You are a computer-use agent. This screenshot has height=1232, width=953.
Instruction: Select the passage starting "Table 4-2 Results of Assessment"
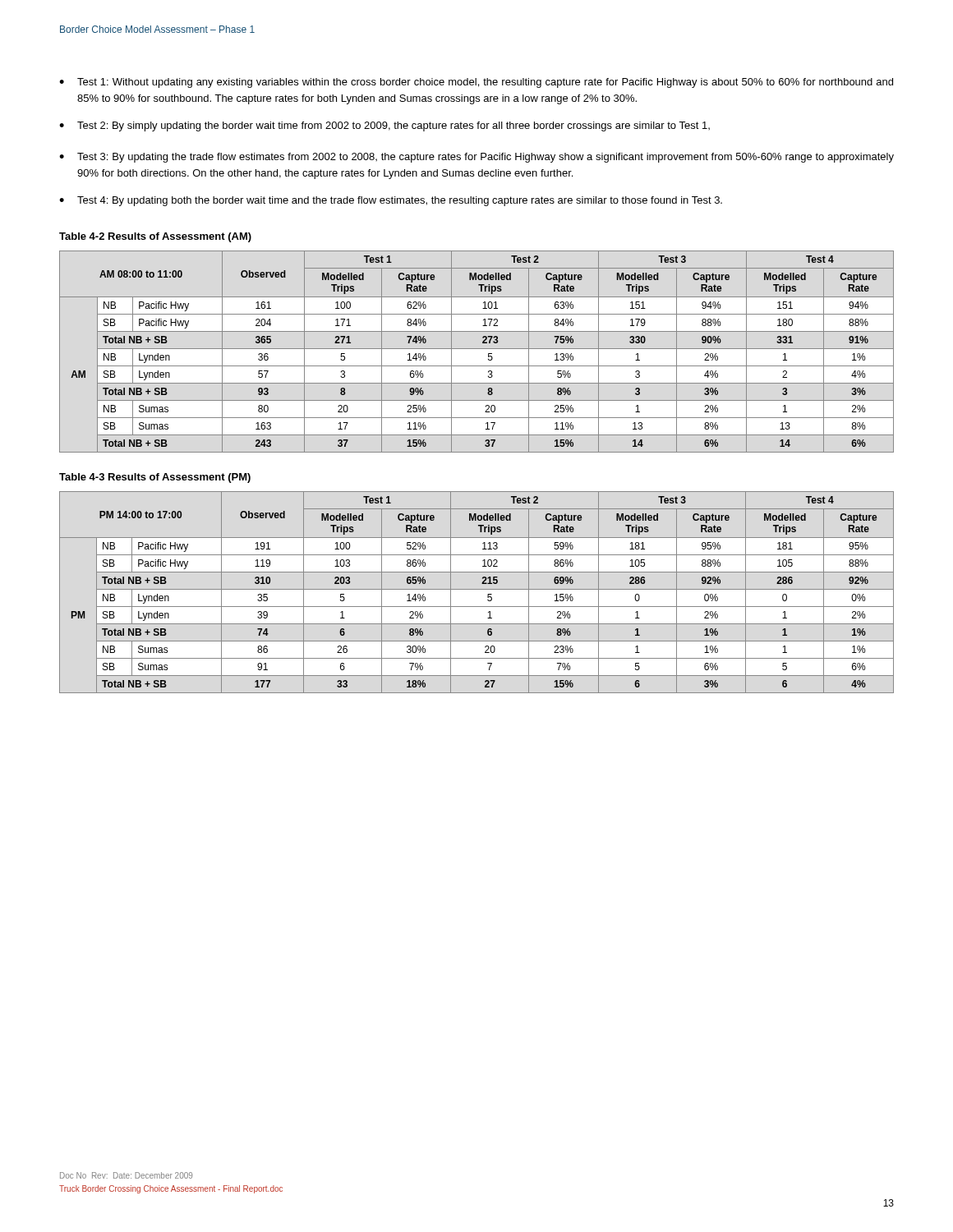pos(155,236)
